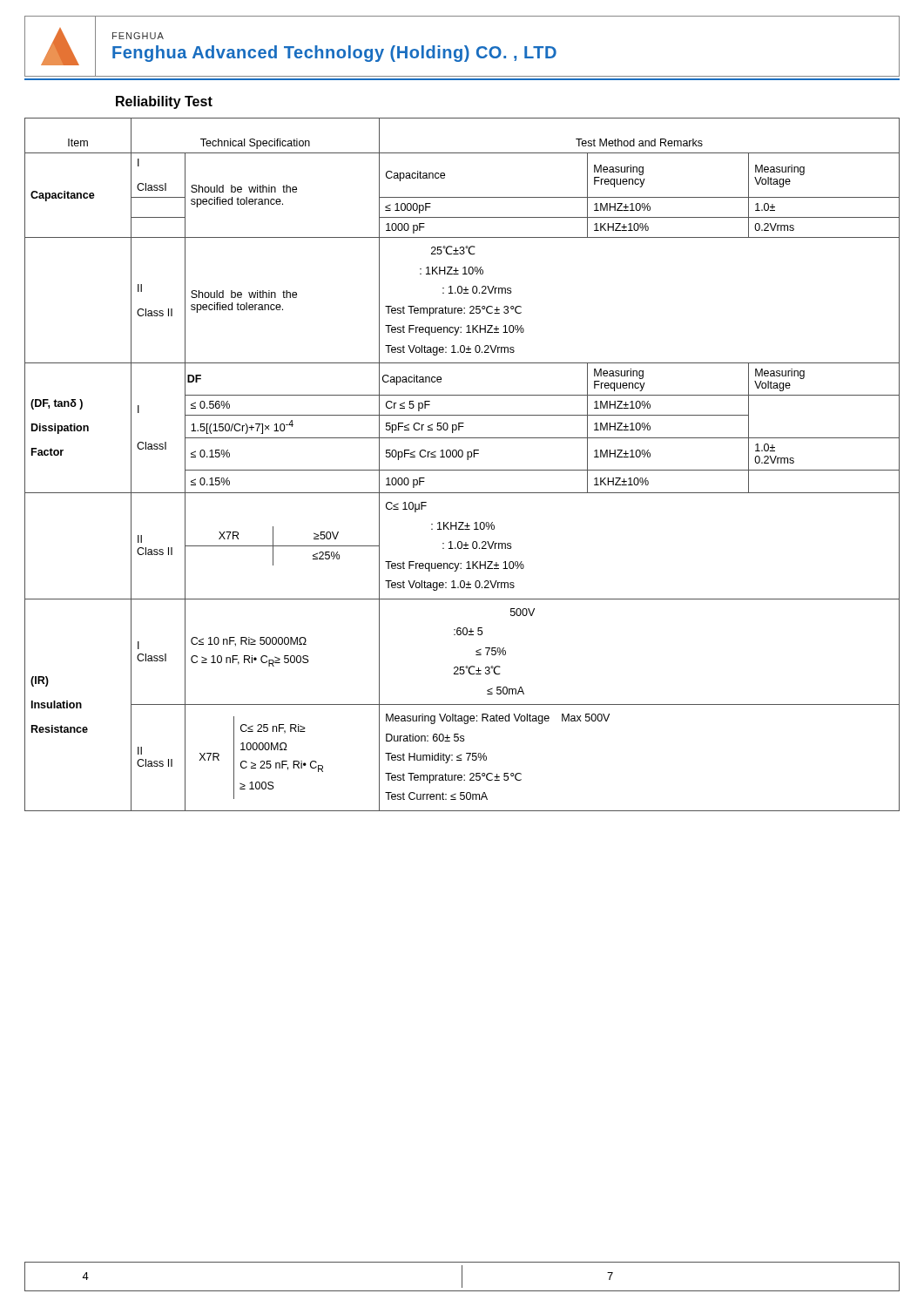Locate the region starting "Reliability Test"

(118, 101)
